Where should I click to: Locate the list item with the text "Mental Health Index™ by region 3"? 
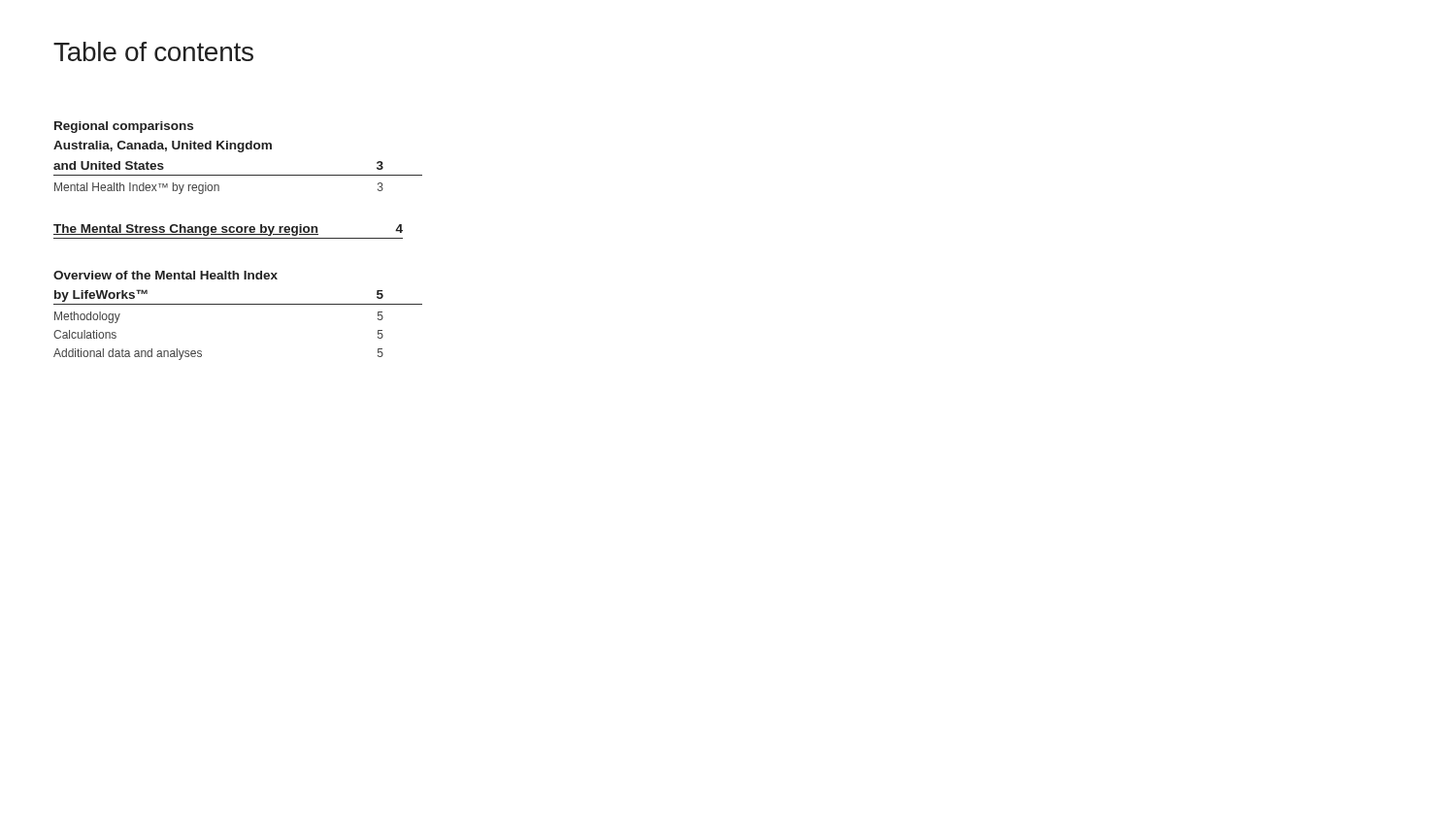click(218, 187)
